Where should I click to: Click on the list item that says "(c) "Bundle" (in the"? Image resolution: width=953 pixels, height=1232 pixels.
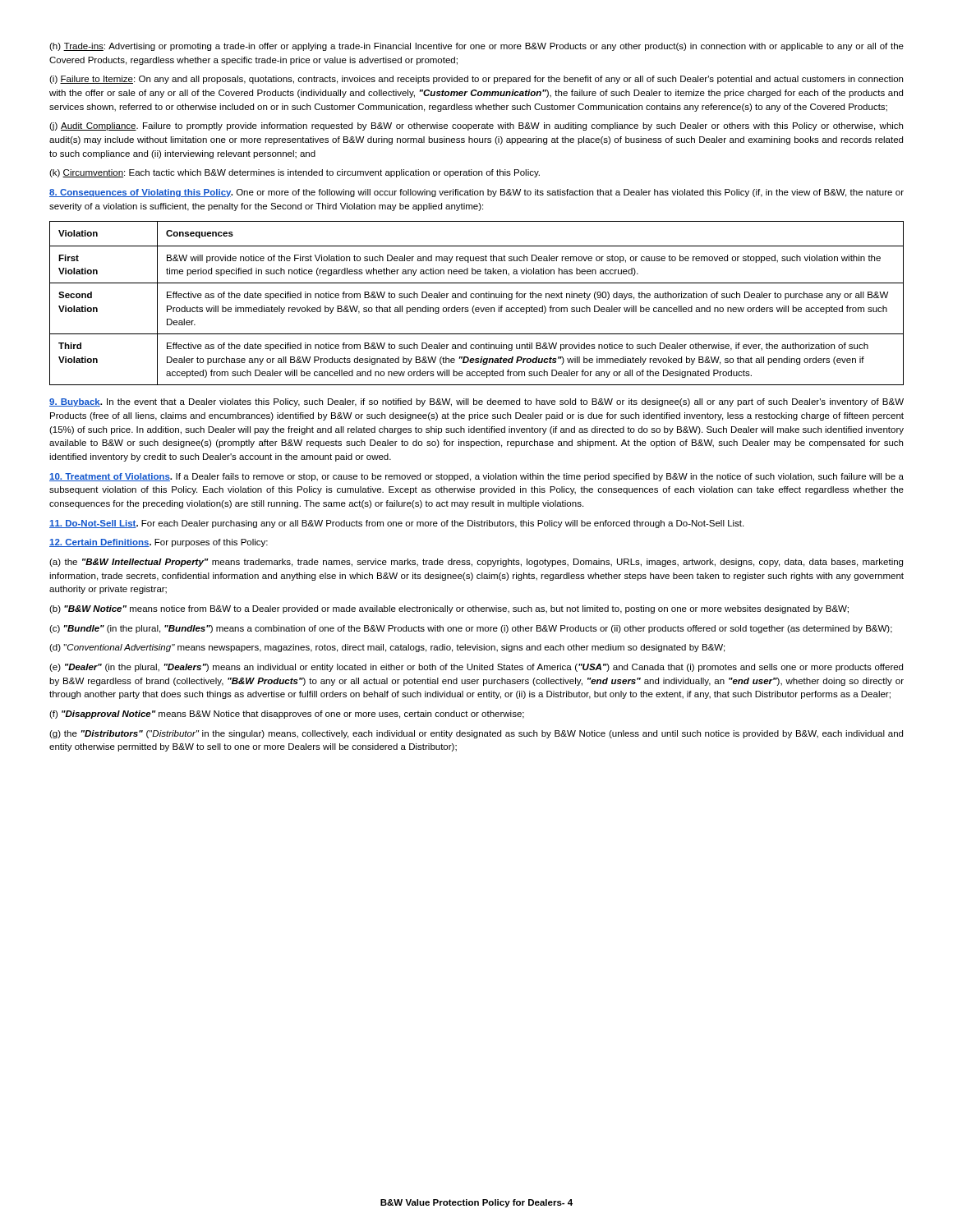476,628
